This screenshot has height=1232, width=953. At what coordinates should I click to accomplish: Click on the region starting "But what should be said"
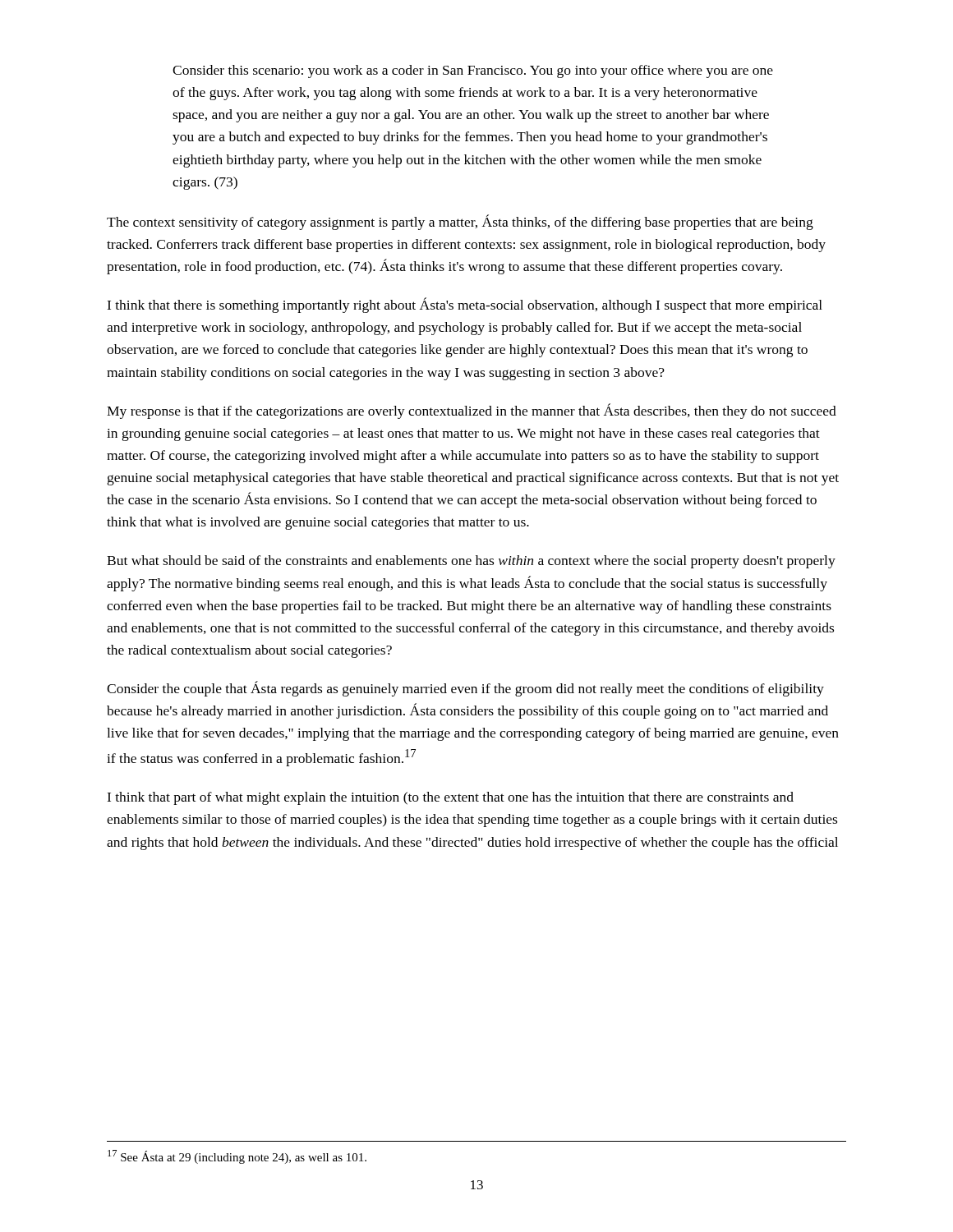click(x=471, y=605)
